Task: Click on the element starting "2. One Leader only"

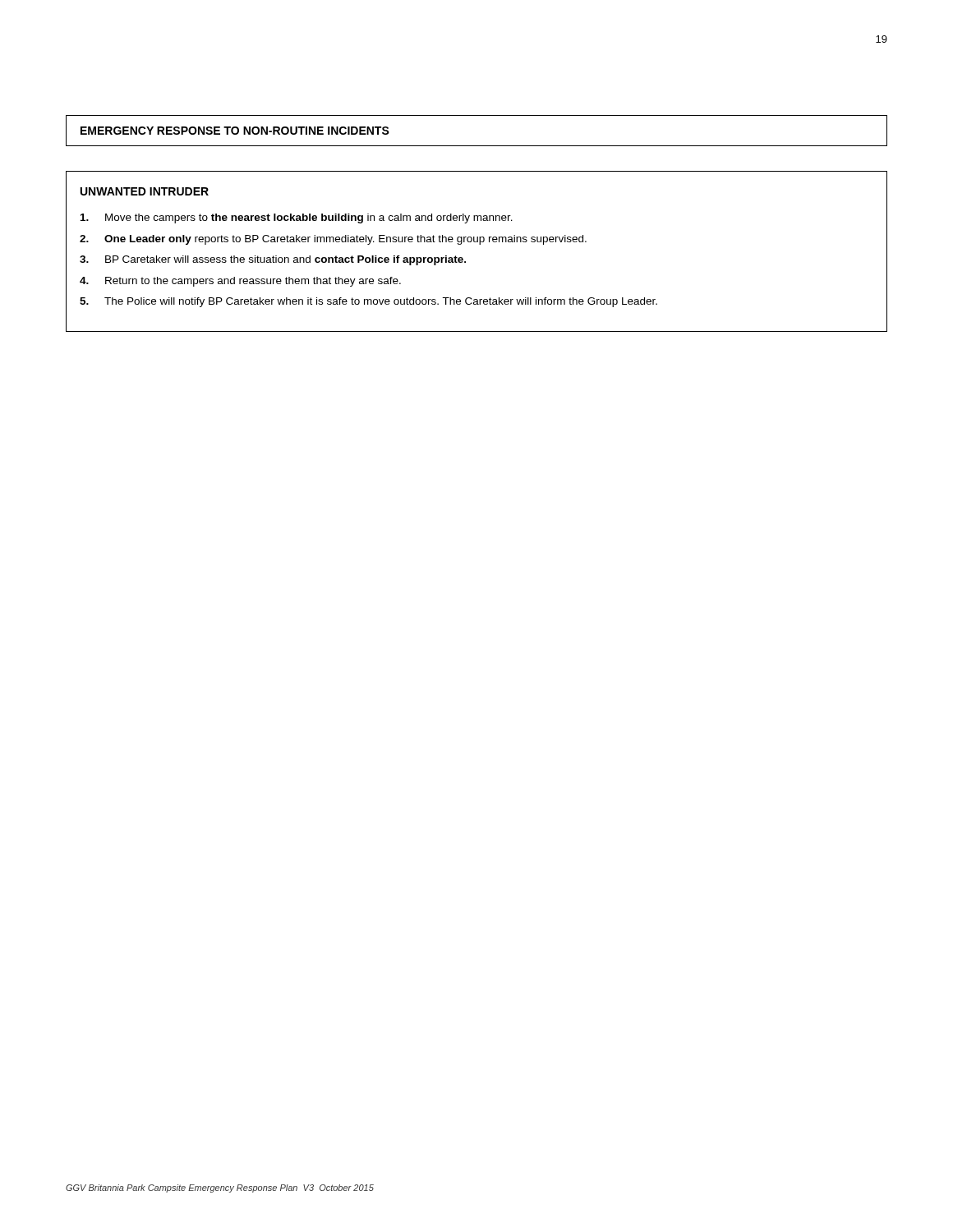Action: [476, 238]
